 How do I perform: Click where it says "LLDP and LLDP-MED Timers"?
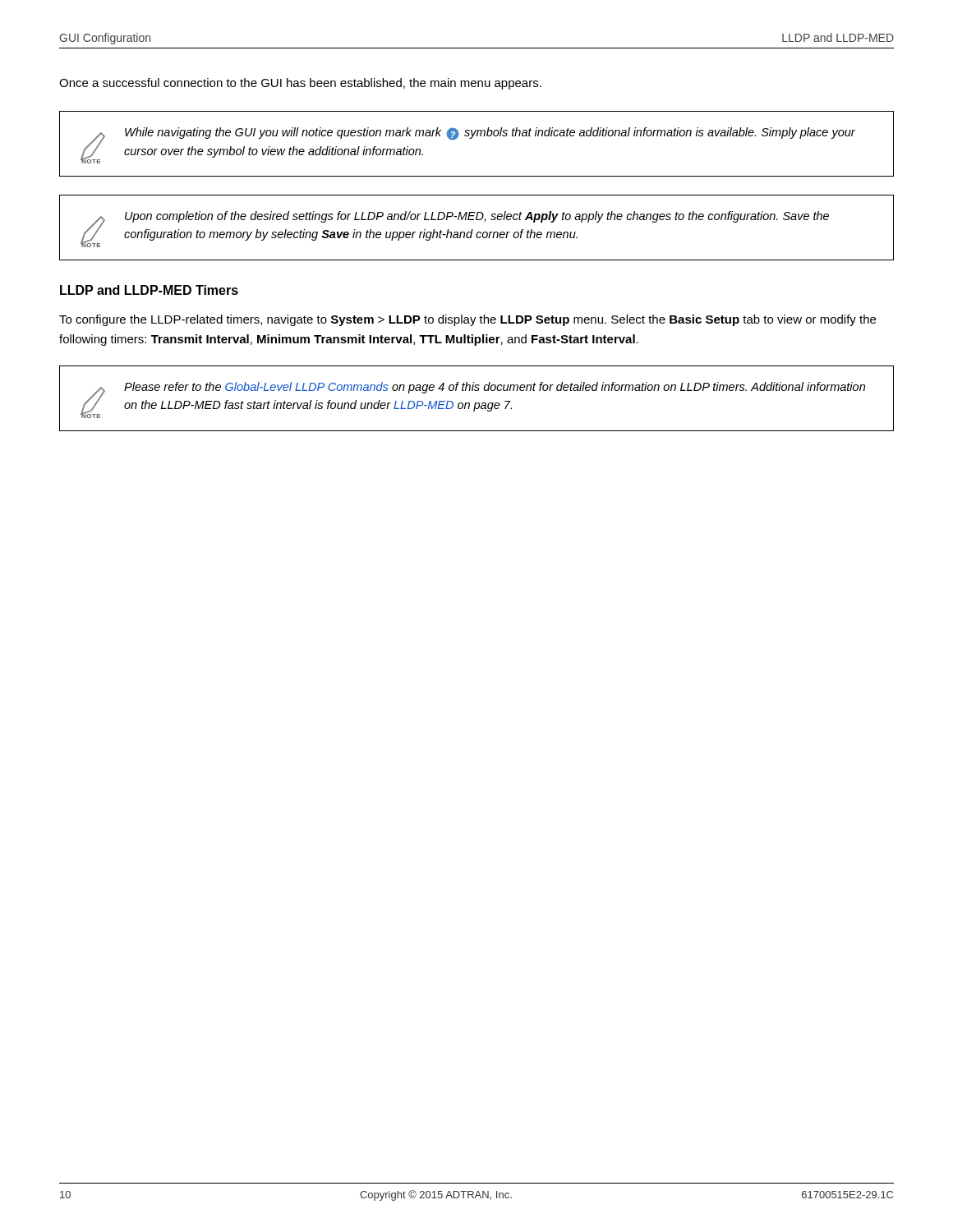pyautogui.click(x=149, y=290)
